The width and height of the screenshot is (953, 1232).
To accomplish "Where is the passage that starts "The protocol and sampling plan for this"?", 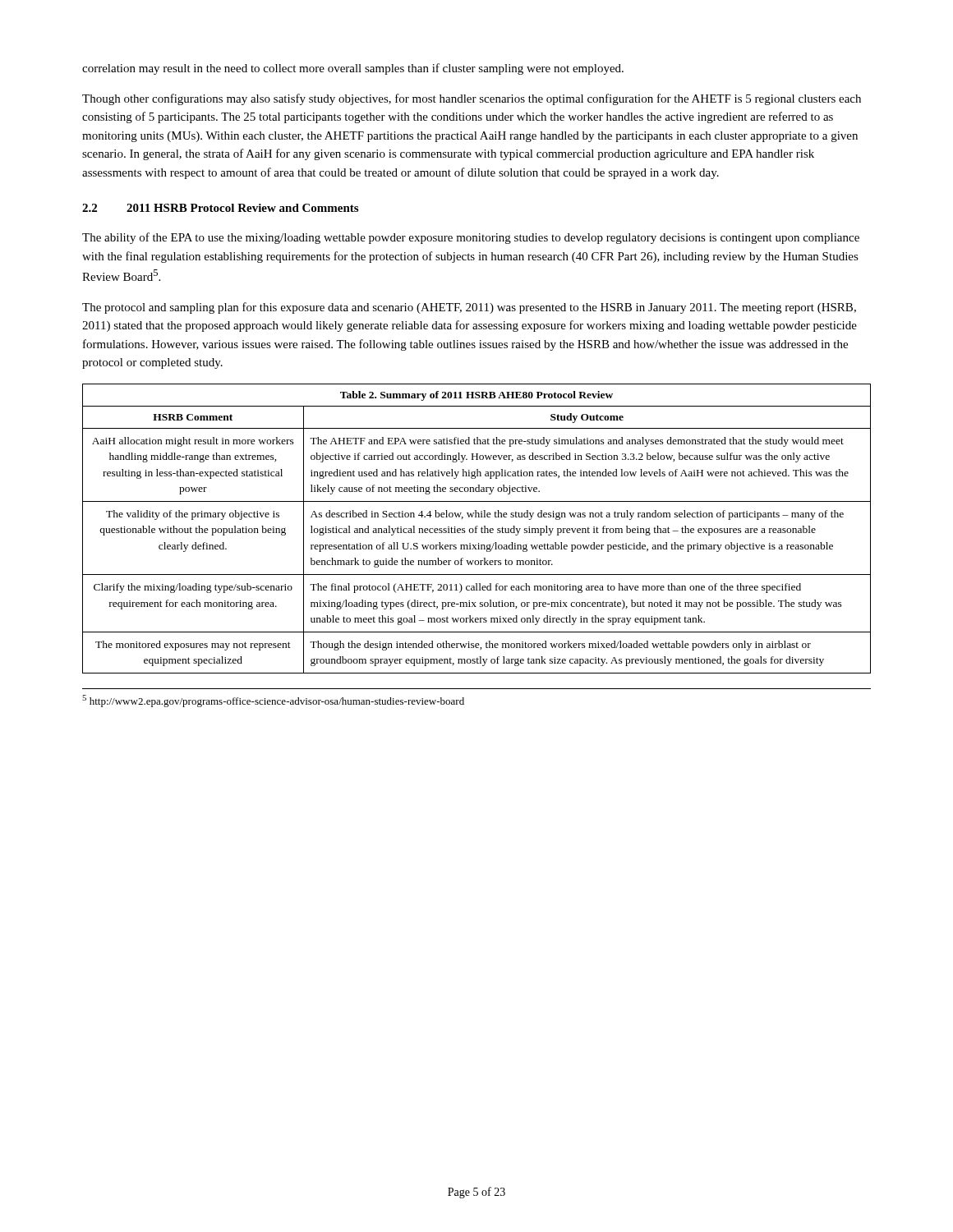I will [476, 335].
